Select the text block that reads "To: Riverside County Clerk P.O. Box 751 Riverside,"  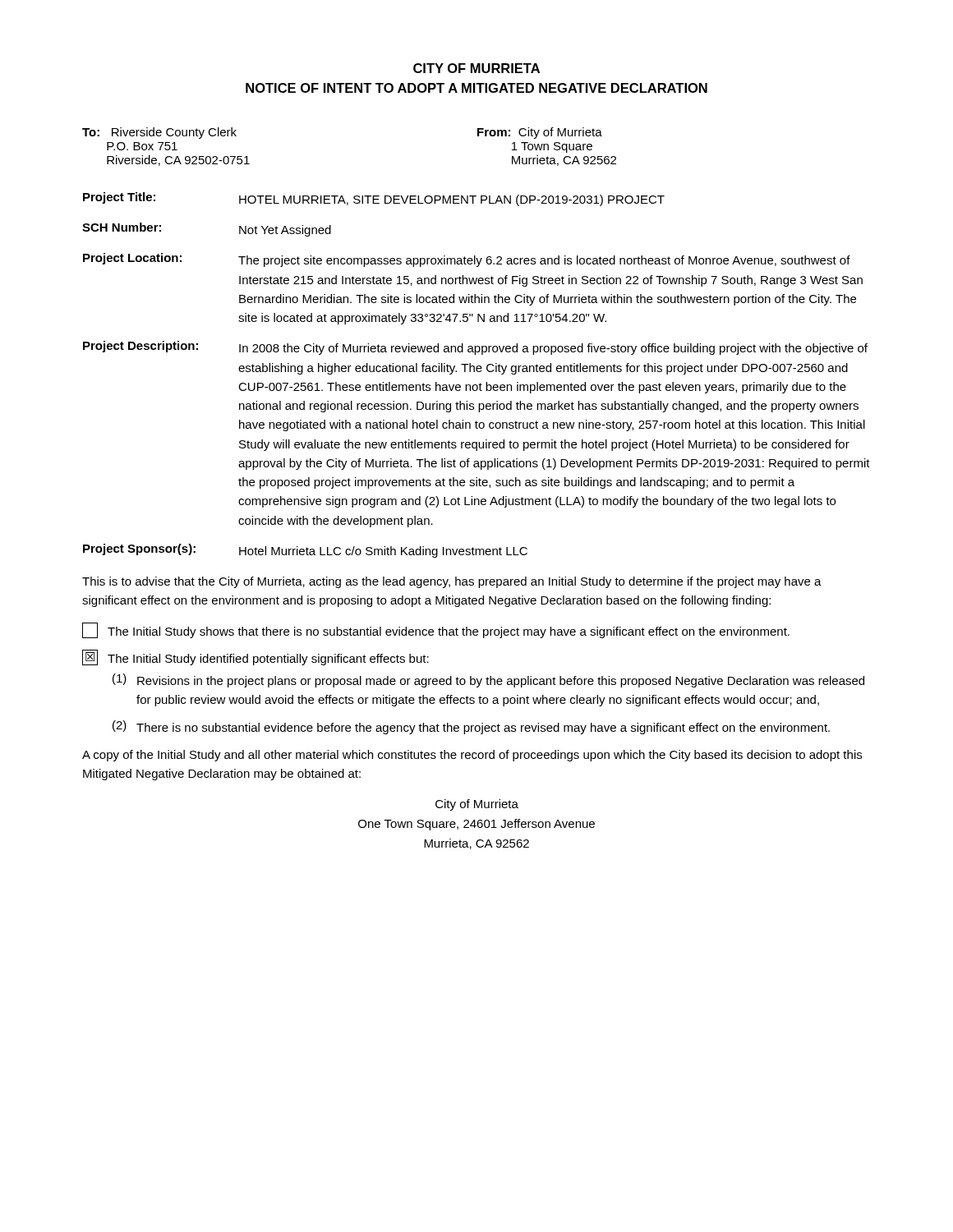coord(476,146)
